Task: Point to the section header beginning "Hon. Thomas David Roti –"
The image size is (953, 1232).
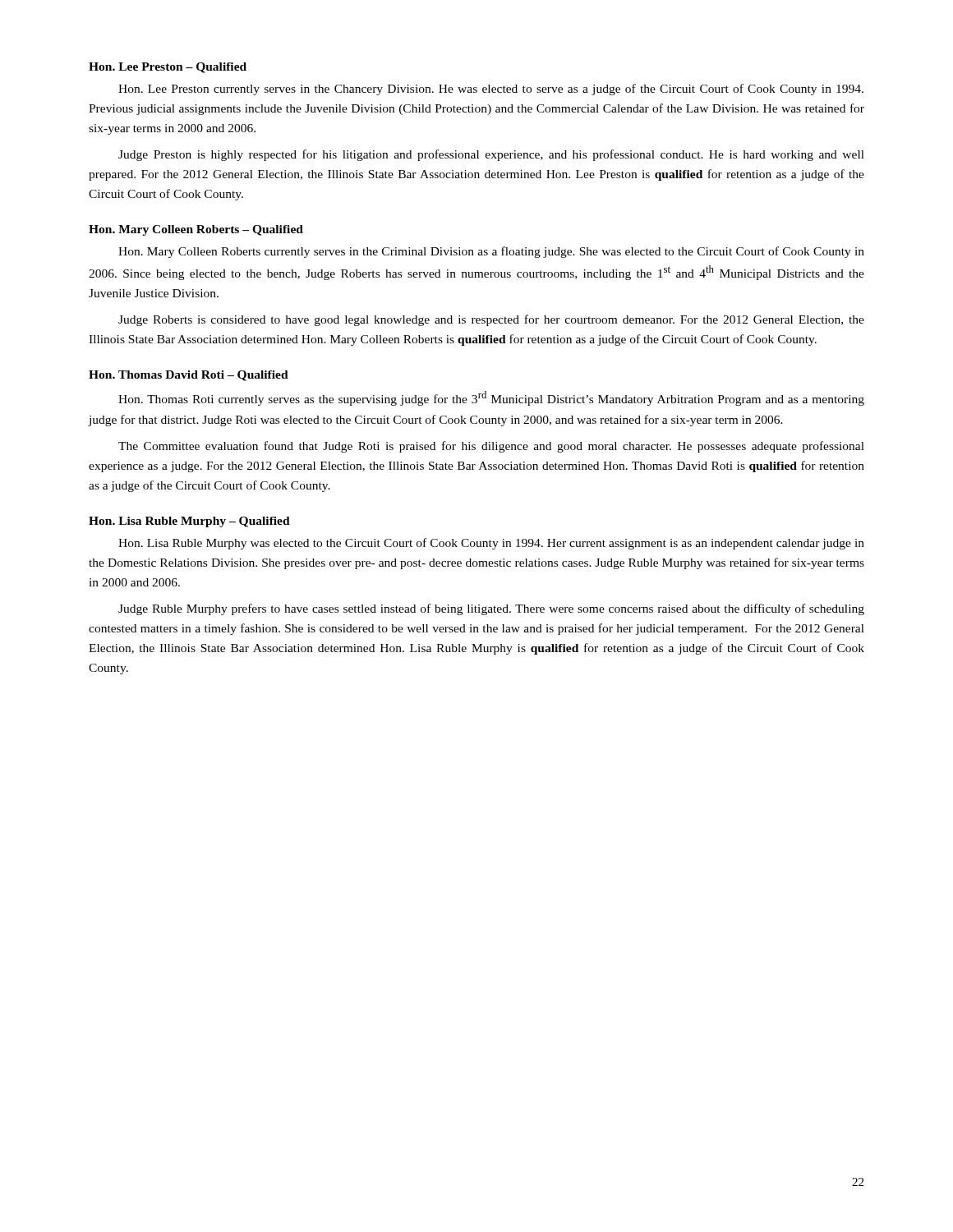Action: 188,374
